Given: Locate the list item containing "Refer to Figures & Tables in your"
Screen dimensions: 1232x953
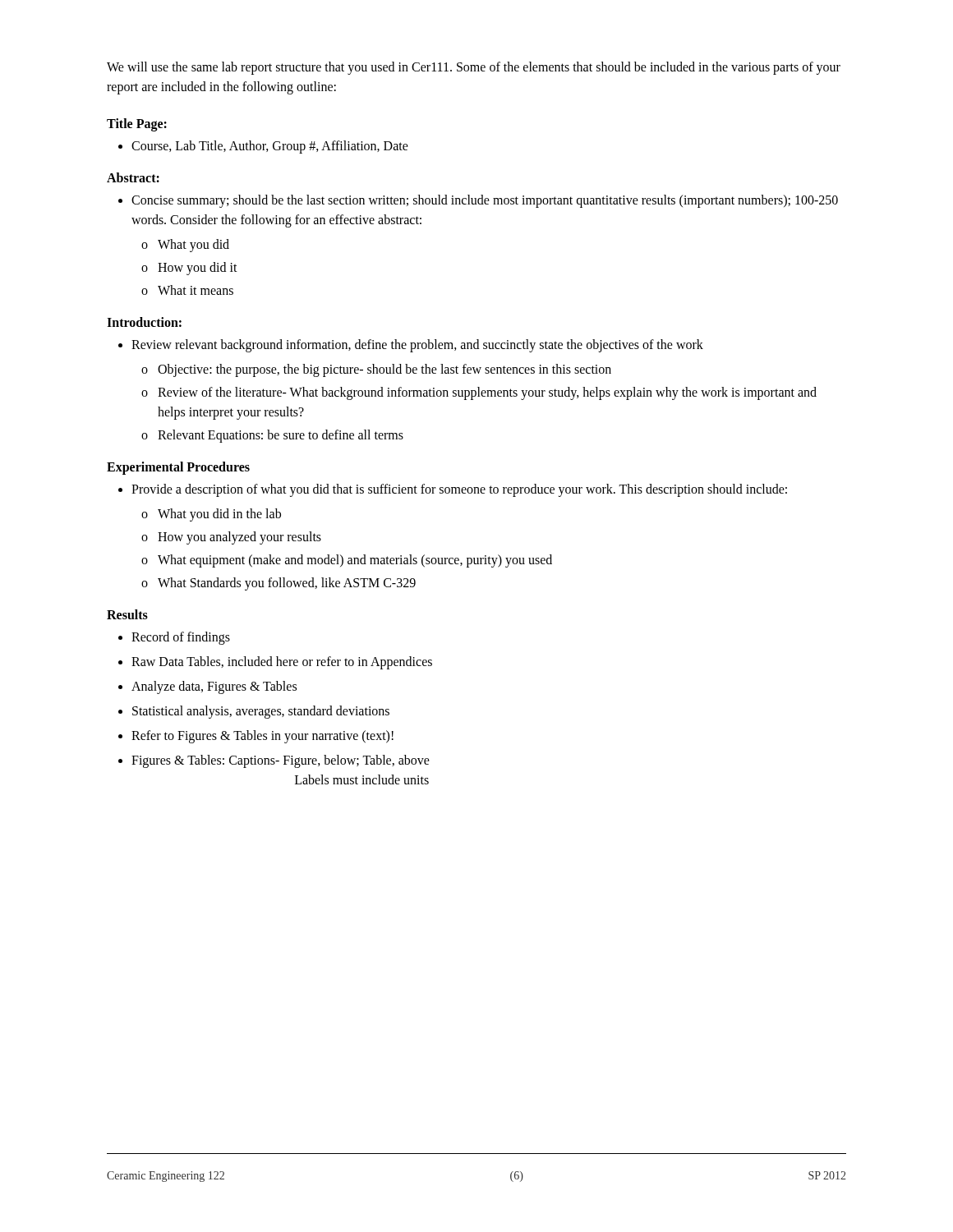Looking at the screenshot, I should [x=262, y=737].
